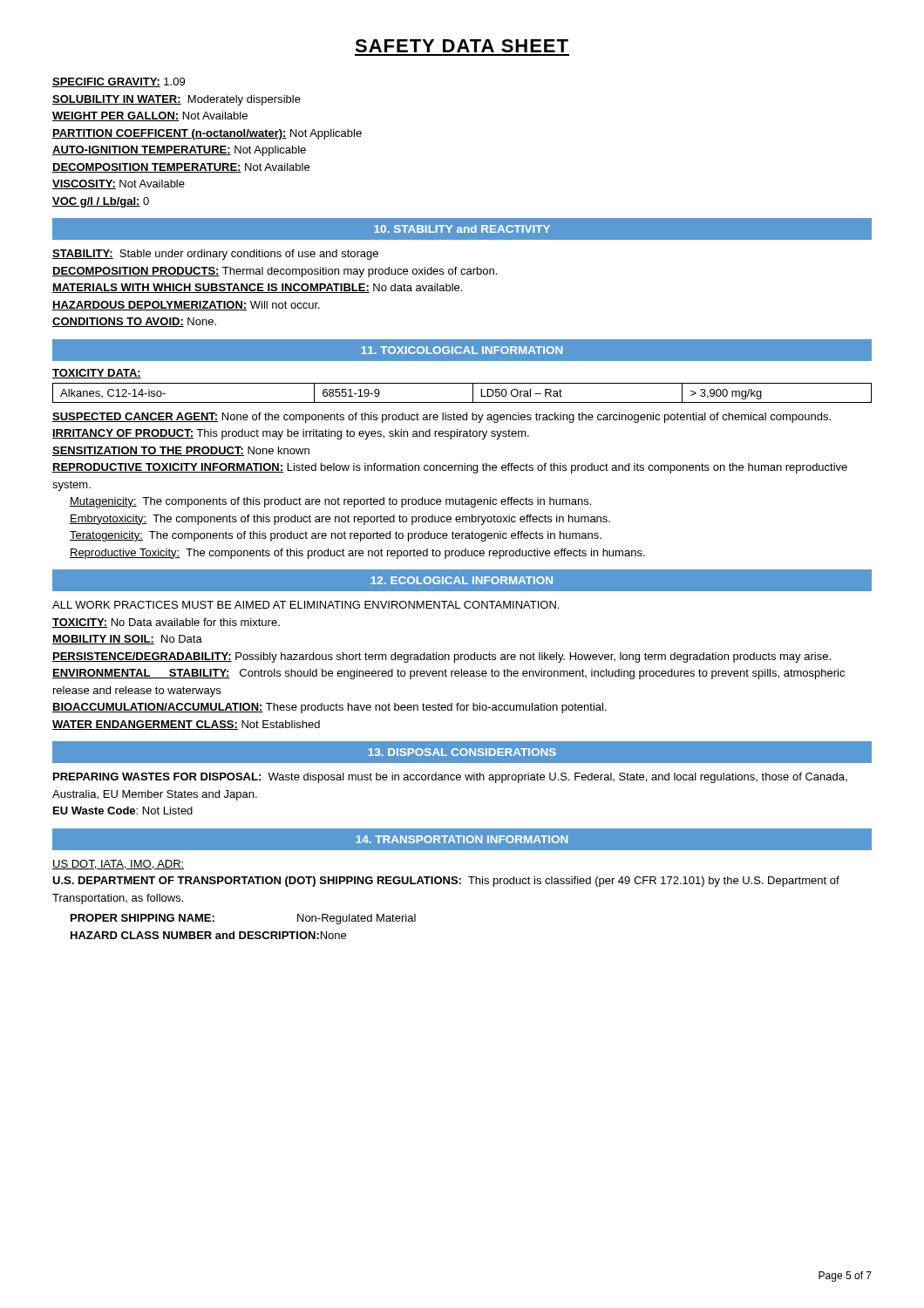
Task: Locate the block starting "SAFETY DATA SHEET"
Action: coord(462,46)
